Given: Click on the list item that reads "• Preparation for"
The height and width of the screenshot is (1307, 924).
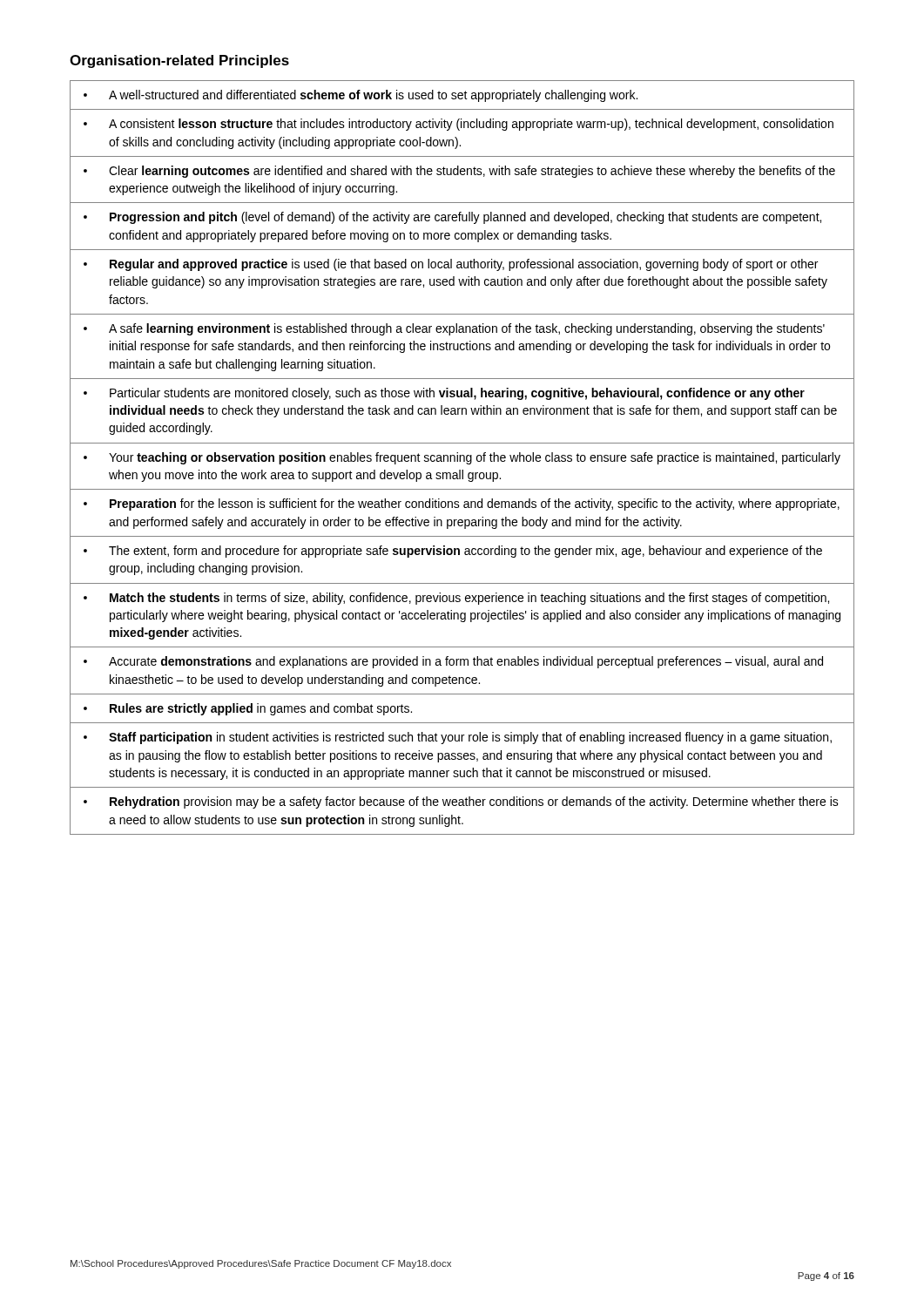Looking at the screenshot, I should tap(462, 513).
